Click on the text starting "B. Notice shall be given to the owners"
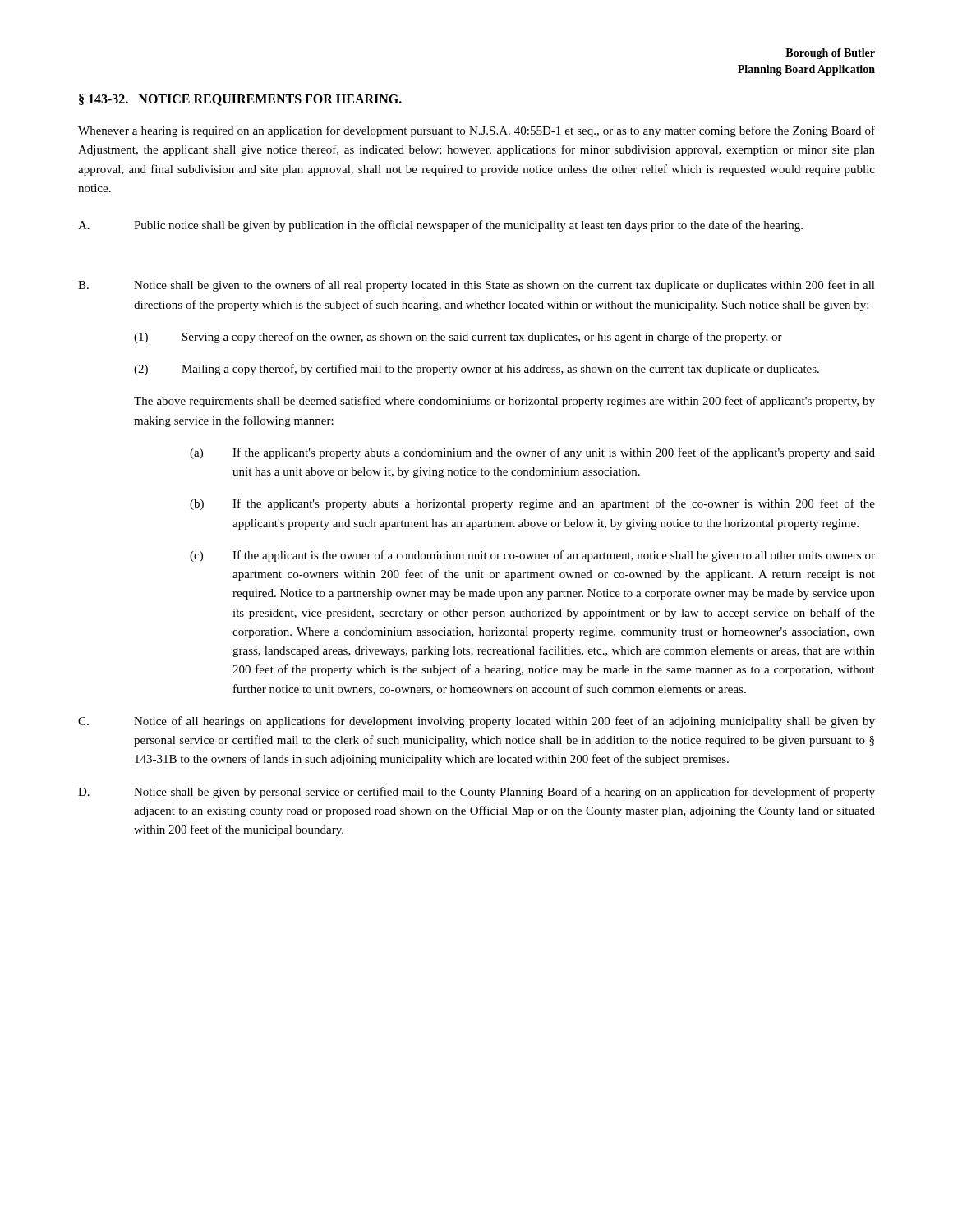The height and width of the screenshot is (1232, 953). (476, 295)
